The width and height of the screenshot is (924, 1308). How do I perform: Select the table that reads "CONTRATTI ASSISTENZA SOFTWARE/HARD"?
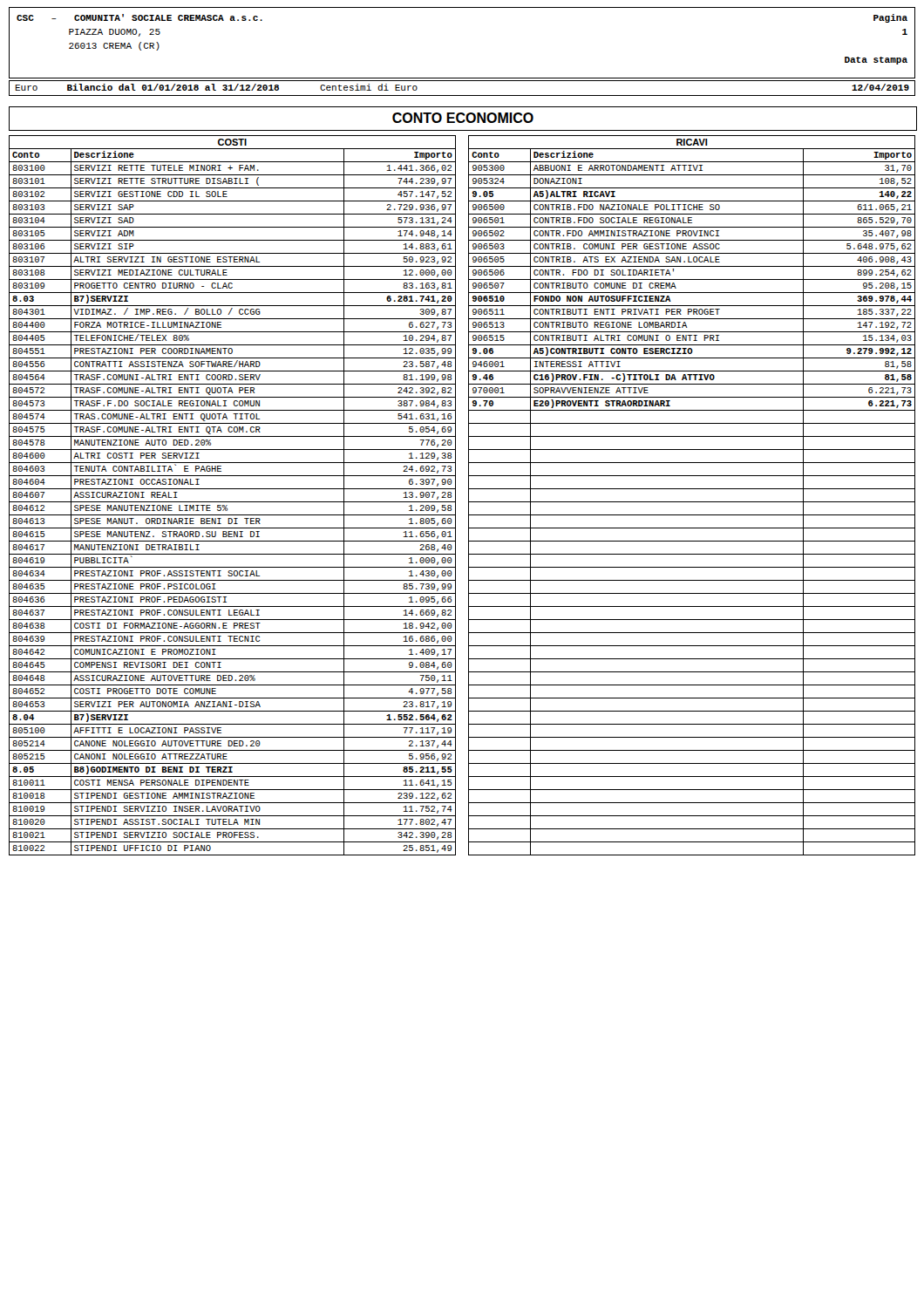click(x=462, y=495)
